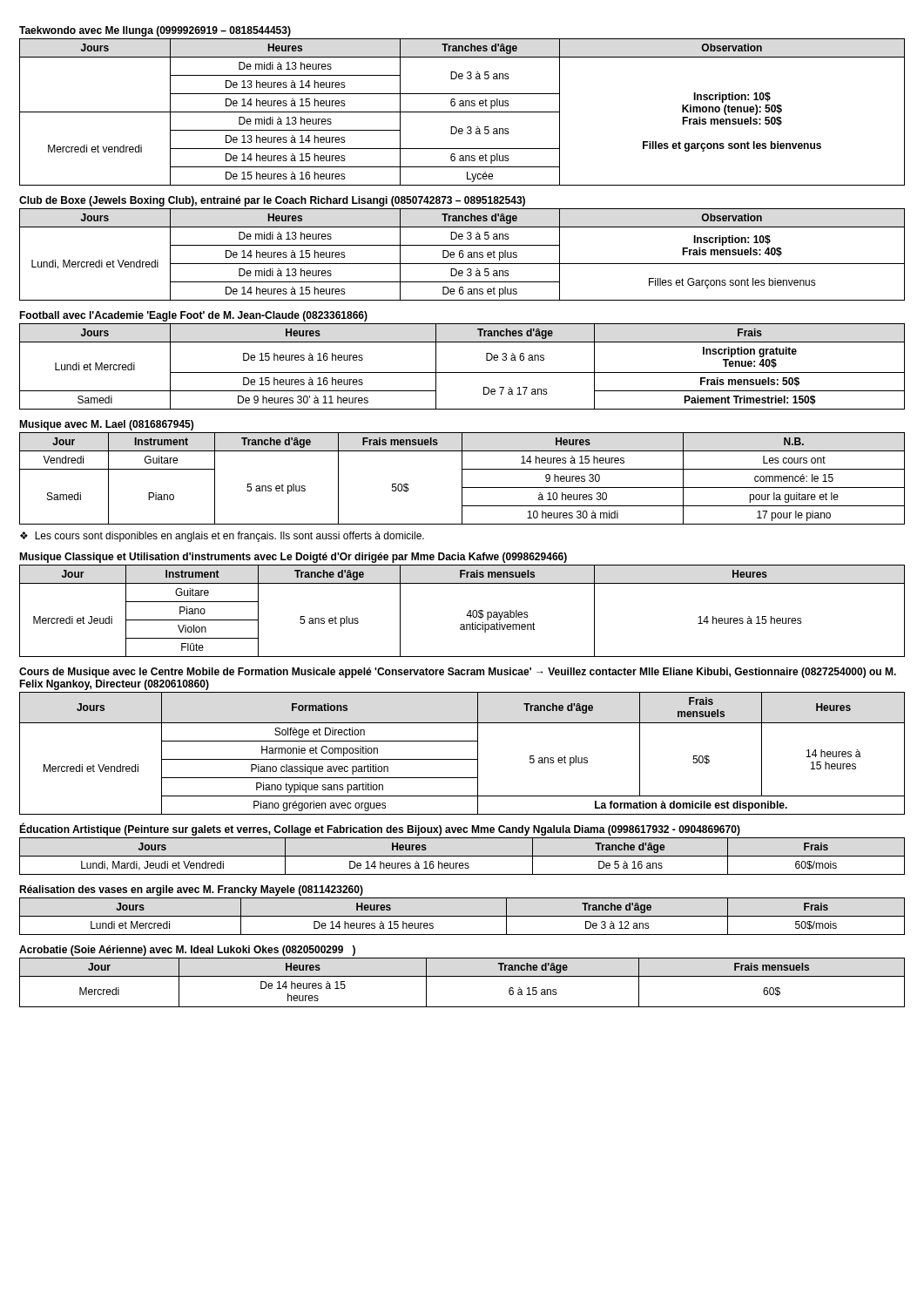
Task: Click on the table containing "De 5 à 16 ans"
Action: [462, 856]
